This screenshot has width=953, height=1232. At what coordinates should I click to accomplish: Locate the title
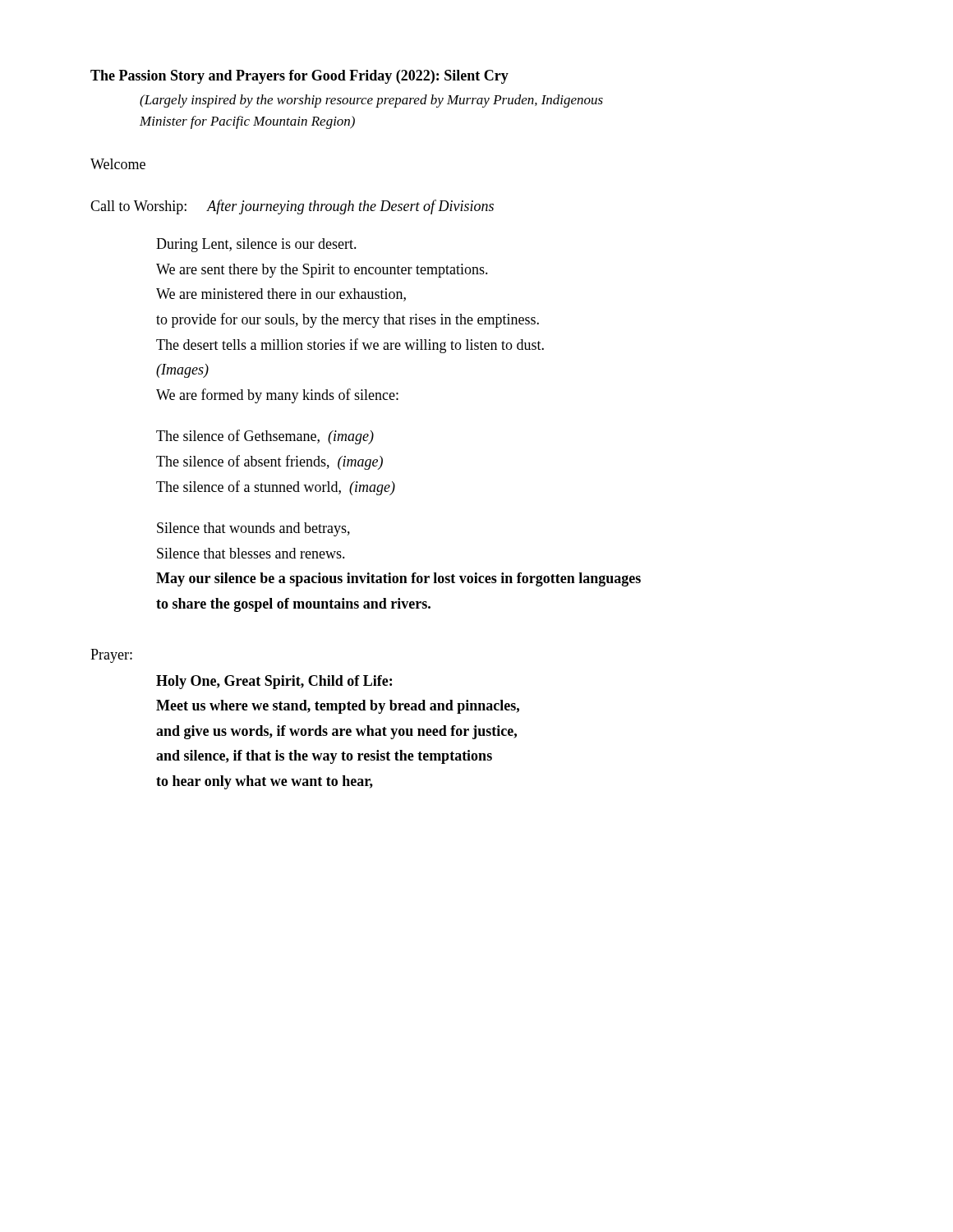click(476, 99)
